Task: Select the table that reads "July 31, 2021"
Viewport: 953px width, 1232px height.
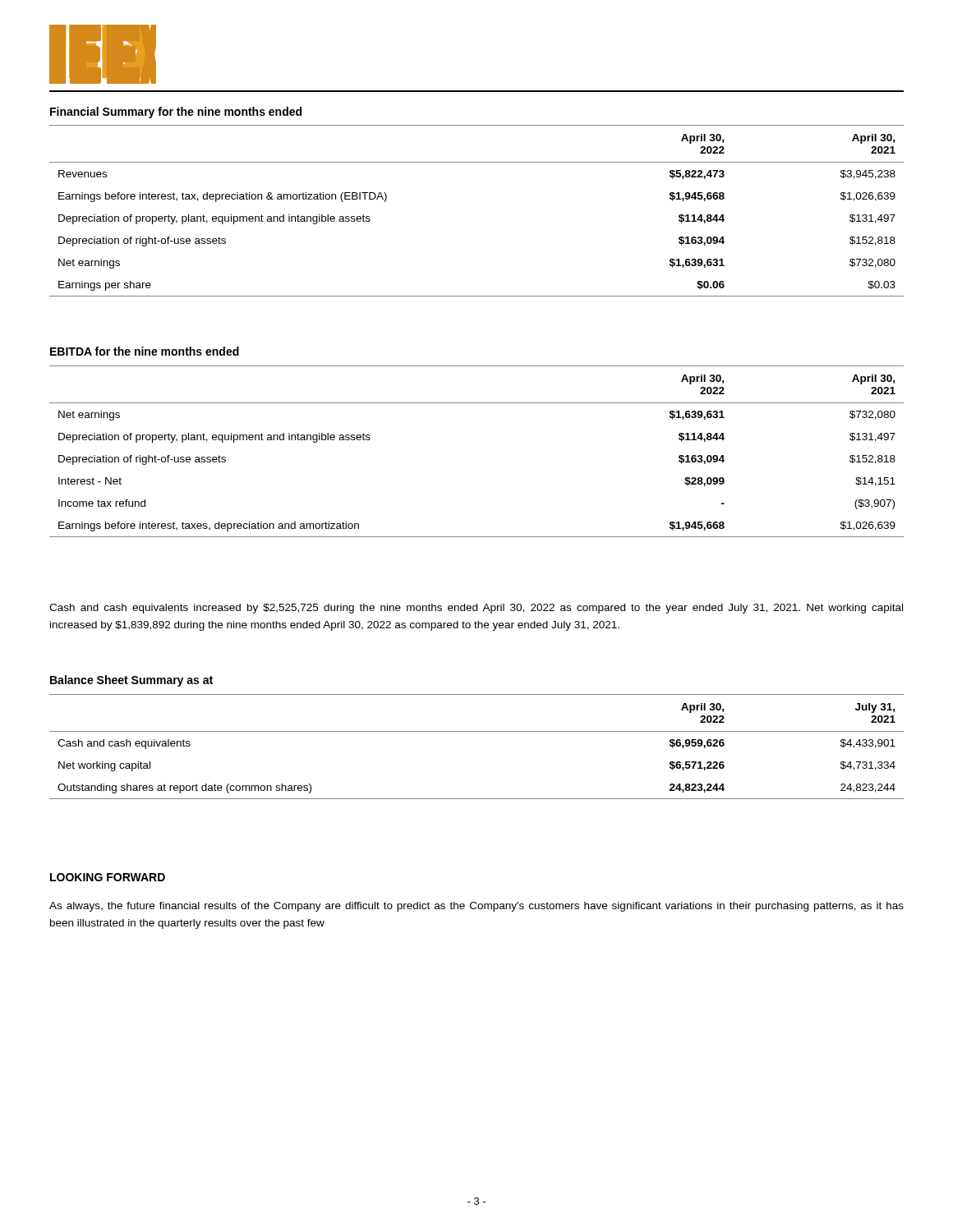Action: pyautogui.click(x=476, y=747)
